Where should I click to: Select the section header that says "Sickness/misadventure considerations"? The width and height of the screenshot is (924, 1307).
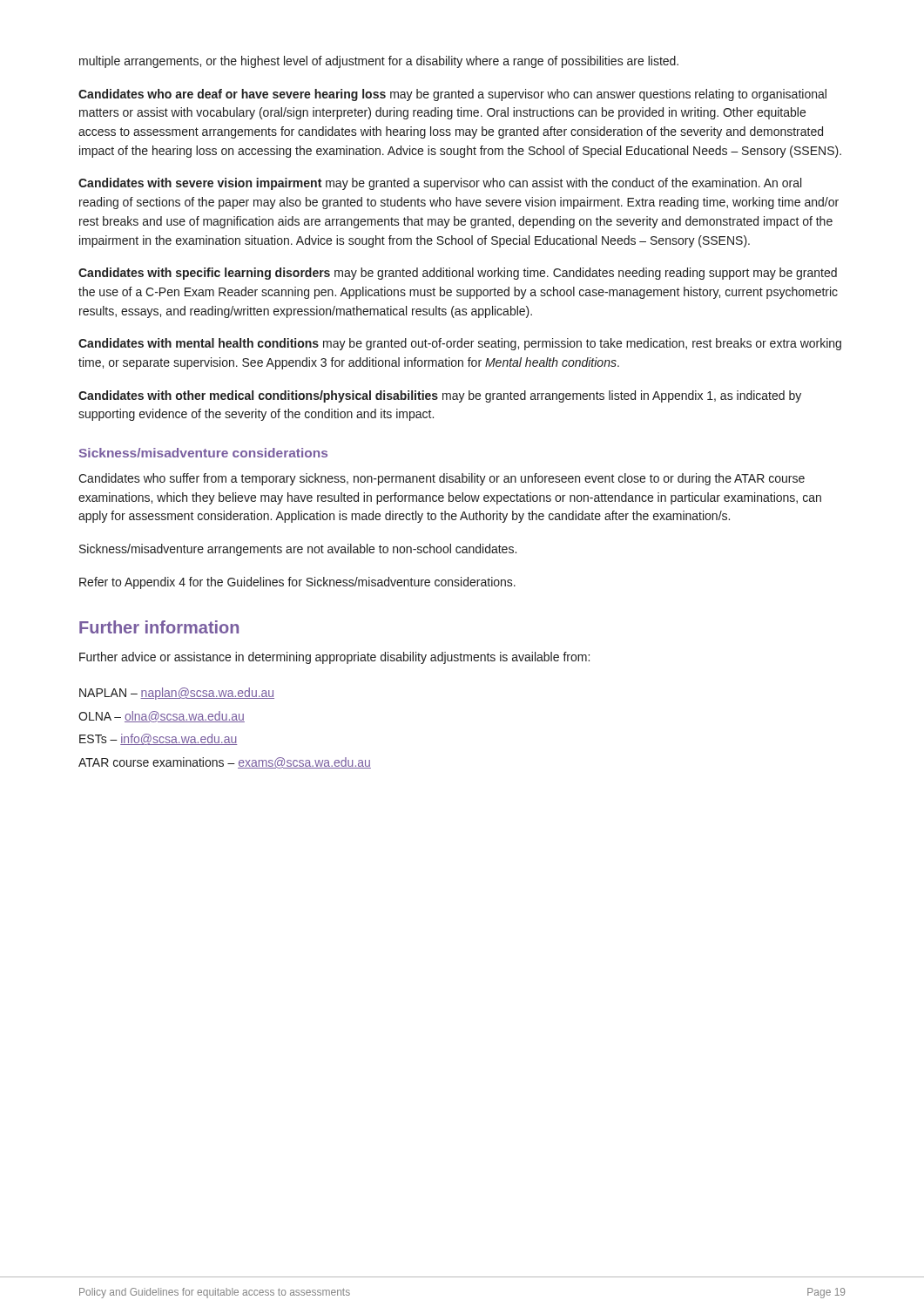[x=203, y=453]
